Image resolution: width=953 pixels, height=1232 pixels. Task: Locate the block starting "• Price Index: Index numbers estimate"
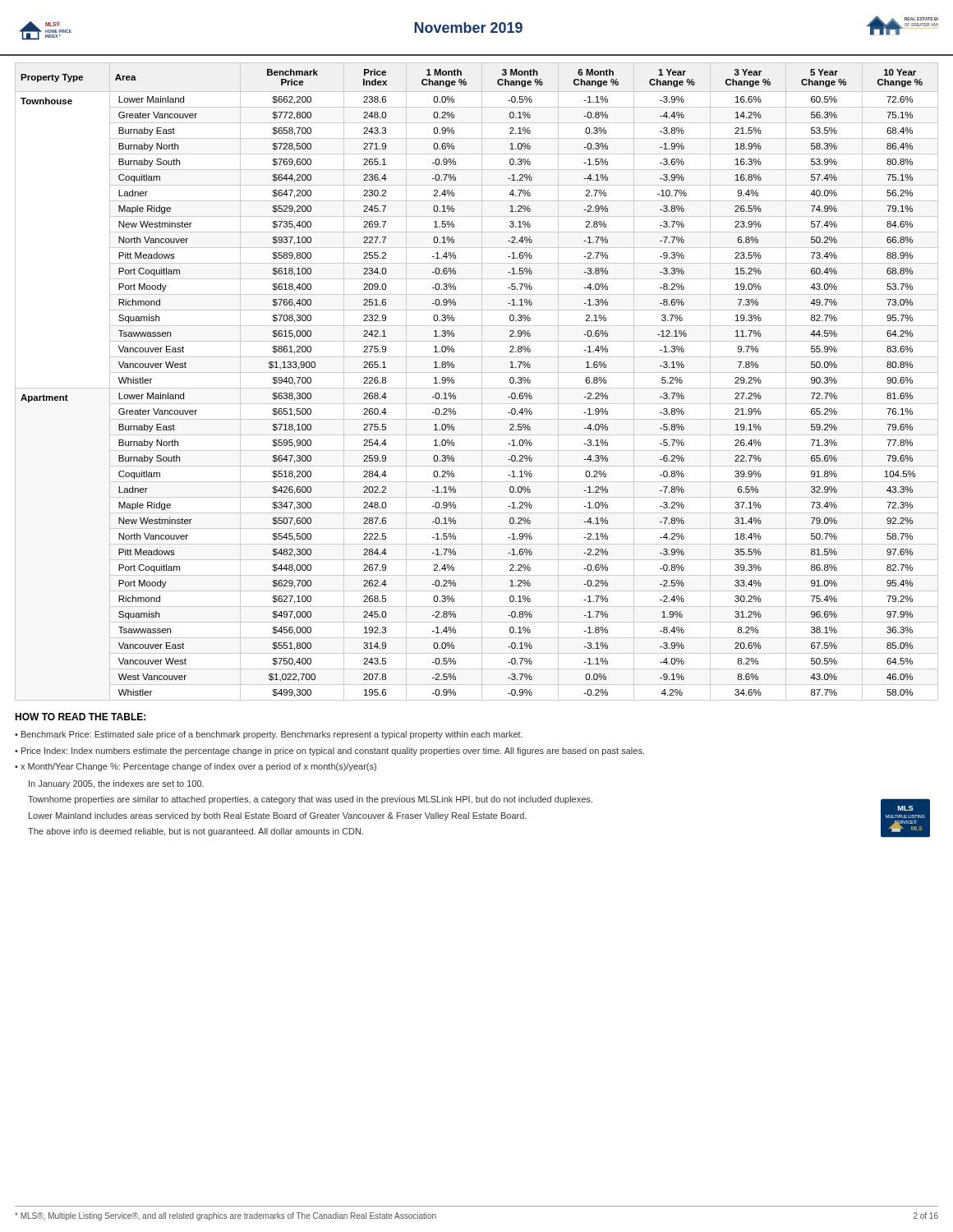pos(330,750)
